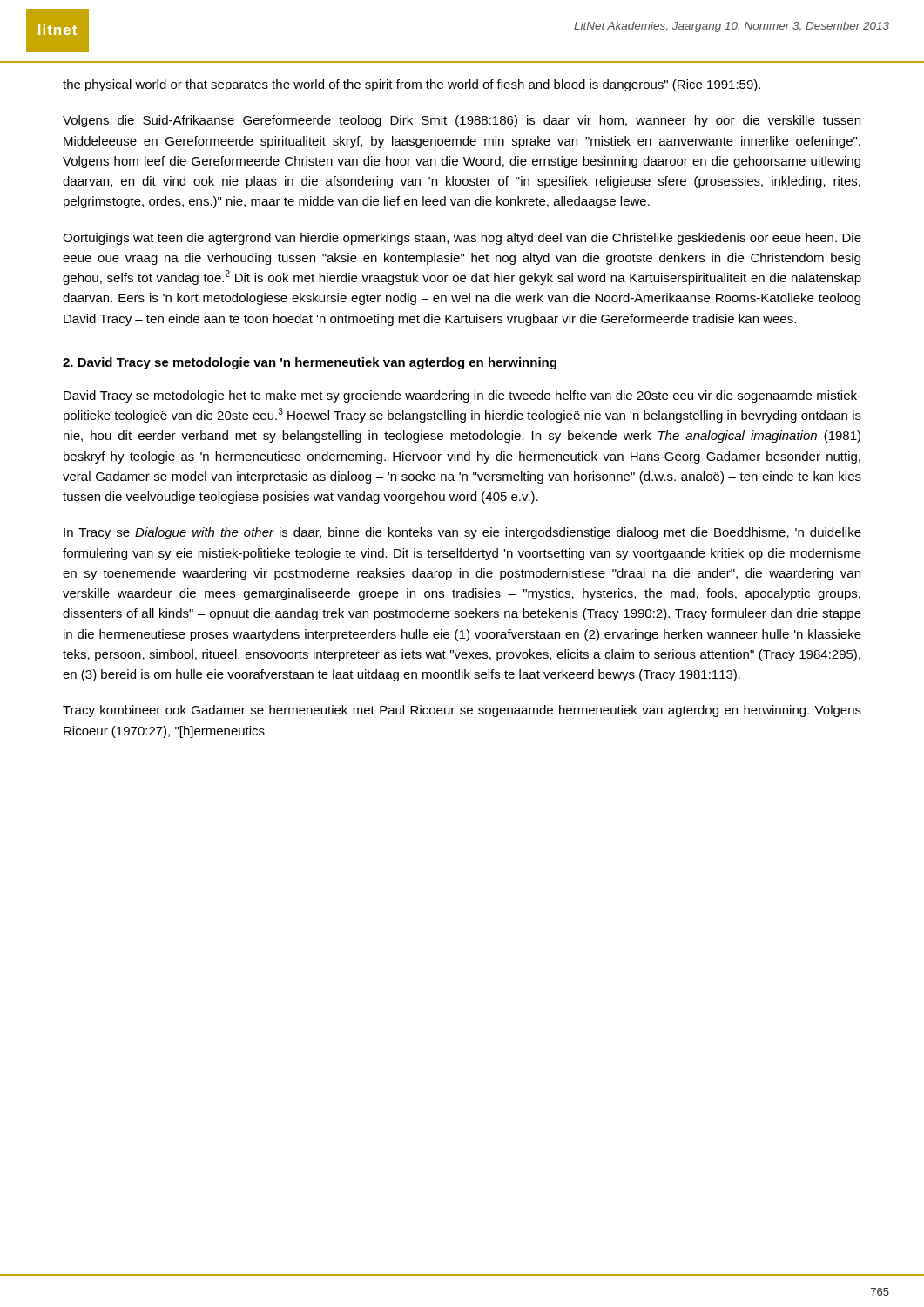Click the passage that begins "Tracy kombineer ook Gadamer se hermeneutiek met"

pos(462,720)
